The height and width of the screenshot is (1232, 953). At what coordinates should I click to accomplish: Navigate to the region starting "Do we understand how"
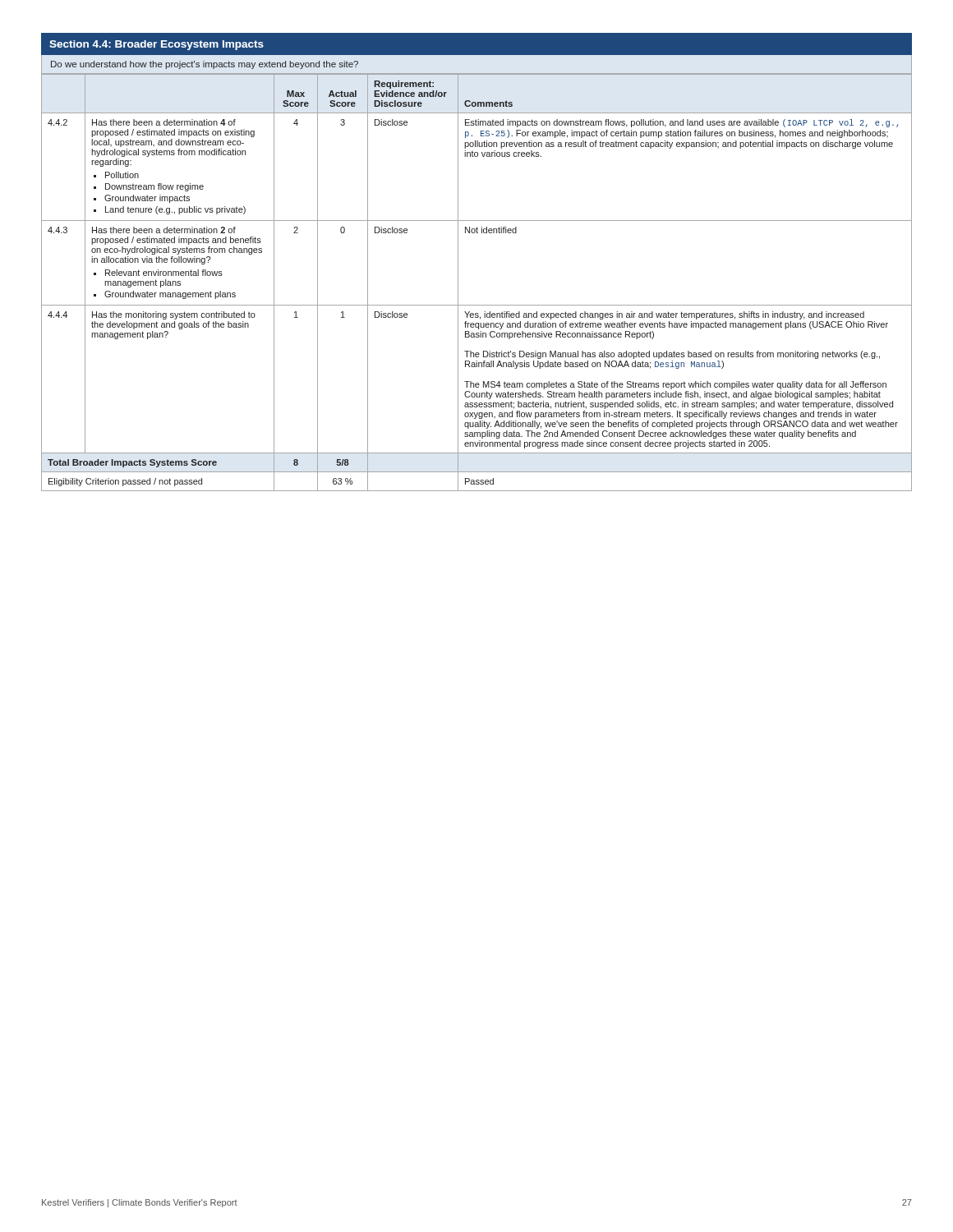click(204, 64)
